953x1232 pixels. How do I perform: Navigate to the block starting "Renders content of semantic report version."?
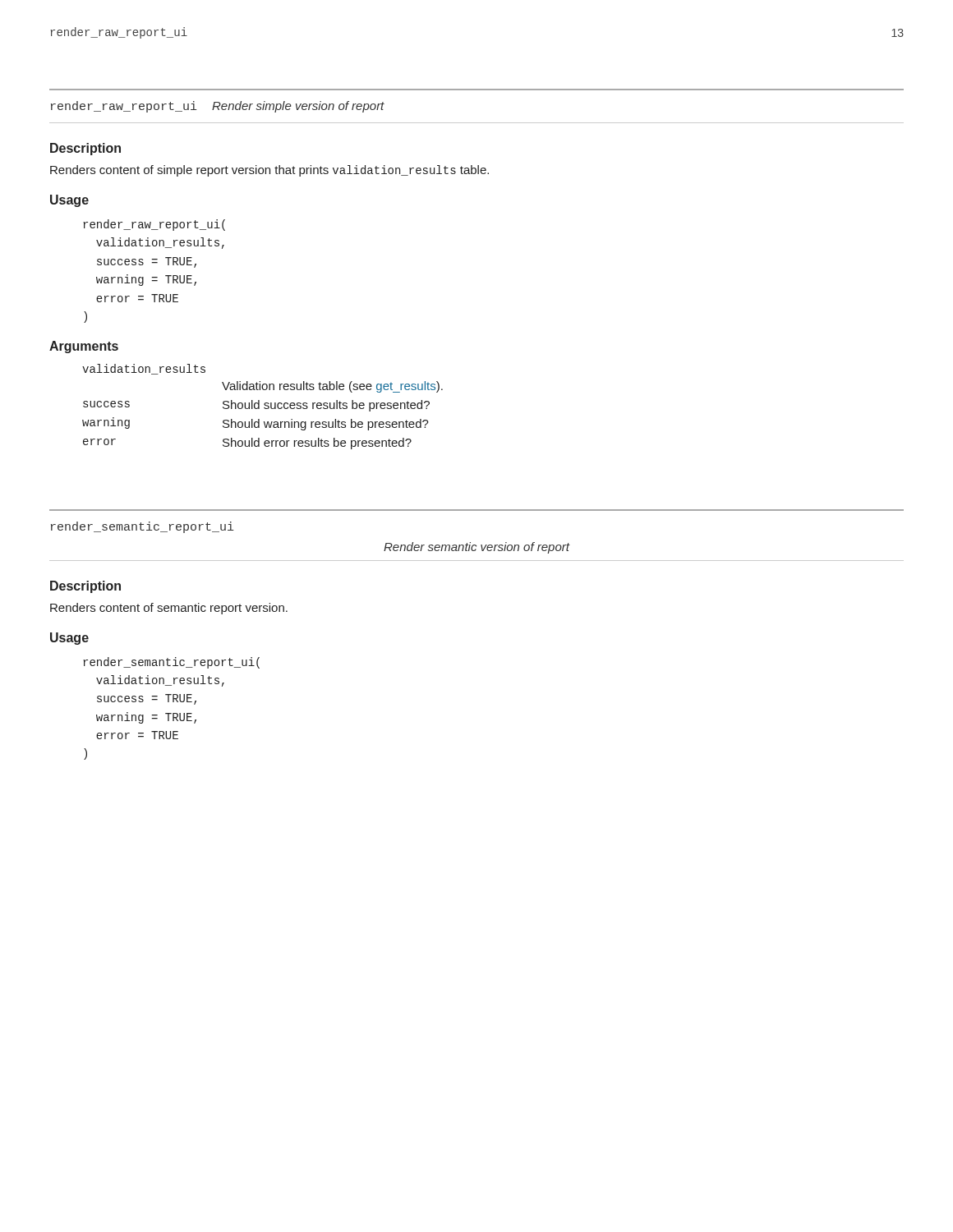click(169, 607)
